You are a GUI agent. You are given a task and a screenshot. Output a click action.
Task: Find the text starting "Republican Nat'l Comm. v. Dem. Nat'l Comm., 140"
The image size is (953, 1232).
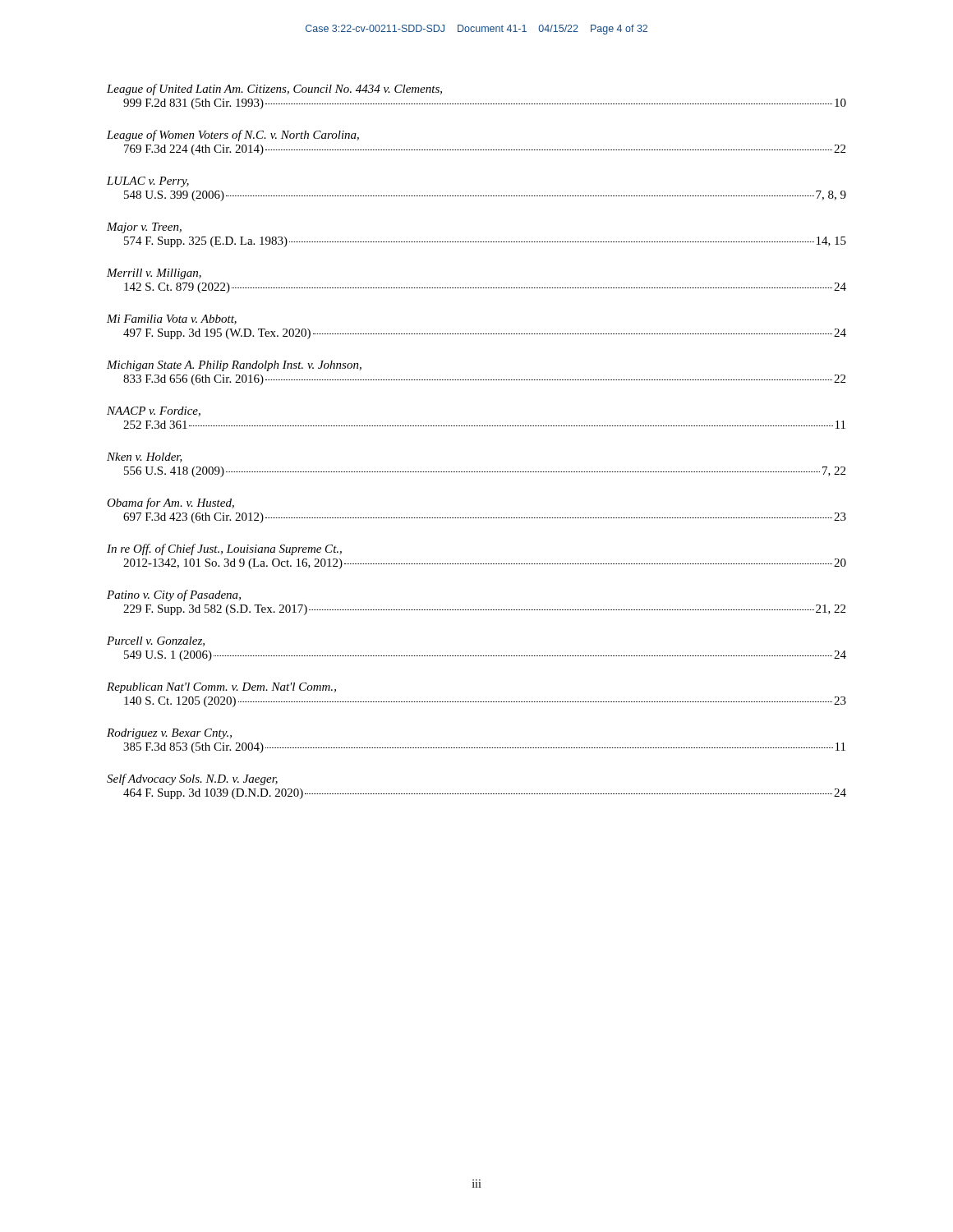pos(476,694)
